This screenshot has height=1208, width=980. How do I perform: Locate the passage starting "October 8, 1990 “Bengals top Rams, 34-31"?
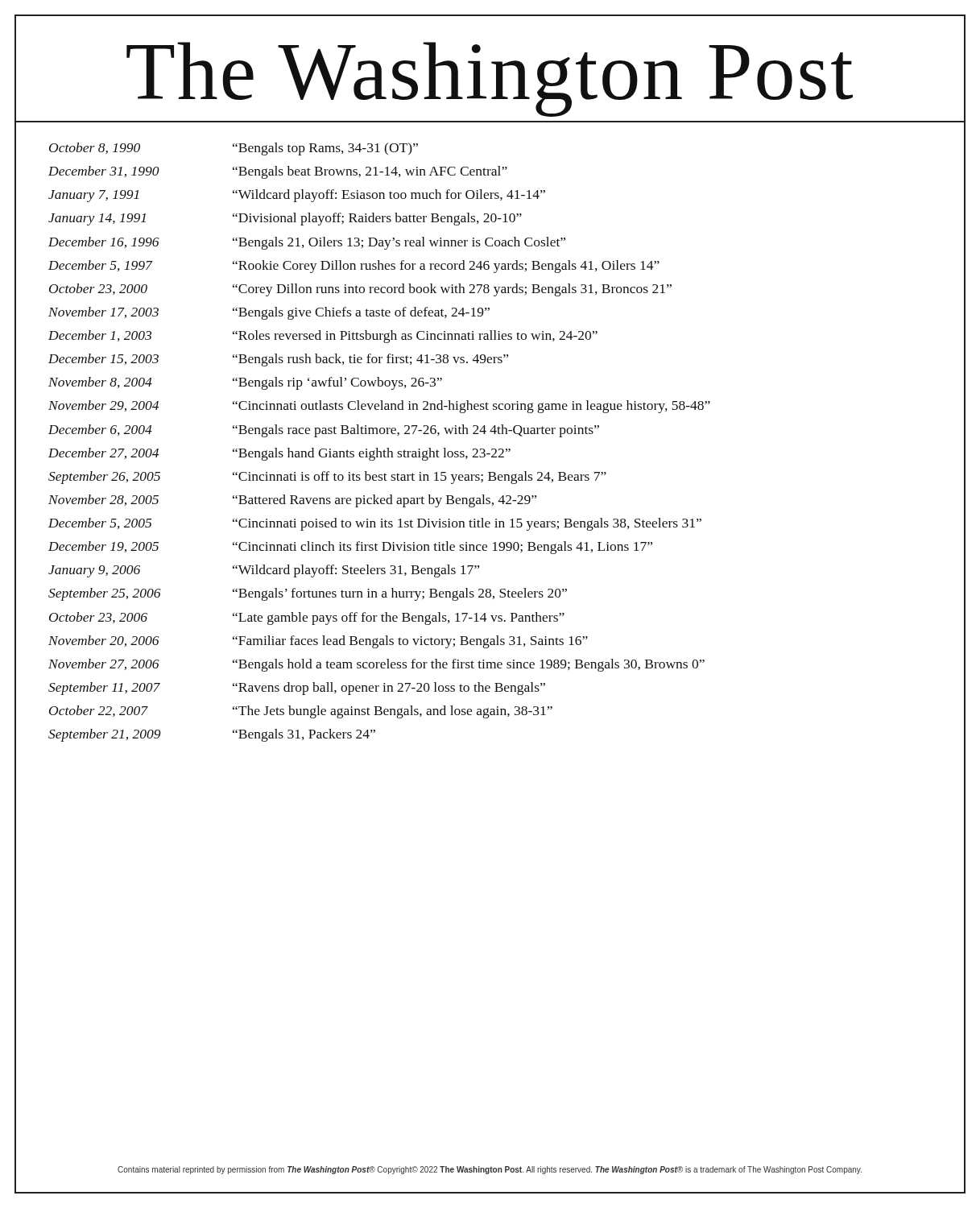pyautogui.click(x=234, y=149)
